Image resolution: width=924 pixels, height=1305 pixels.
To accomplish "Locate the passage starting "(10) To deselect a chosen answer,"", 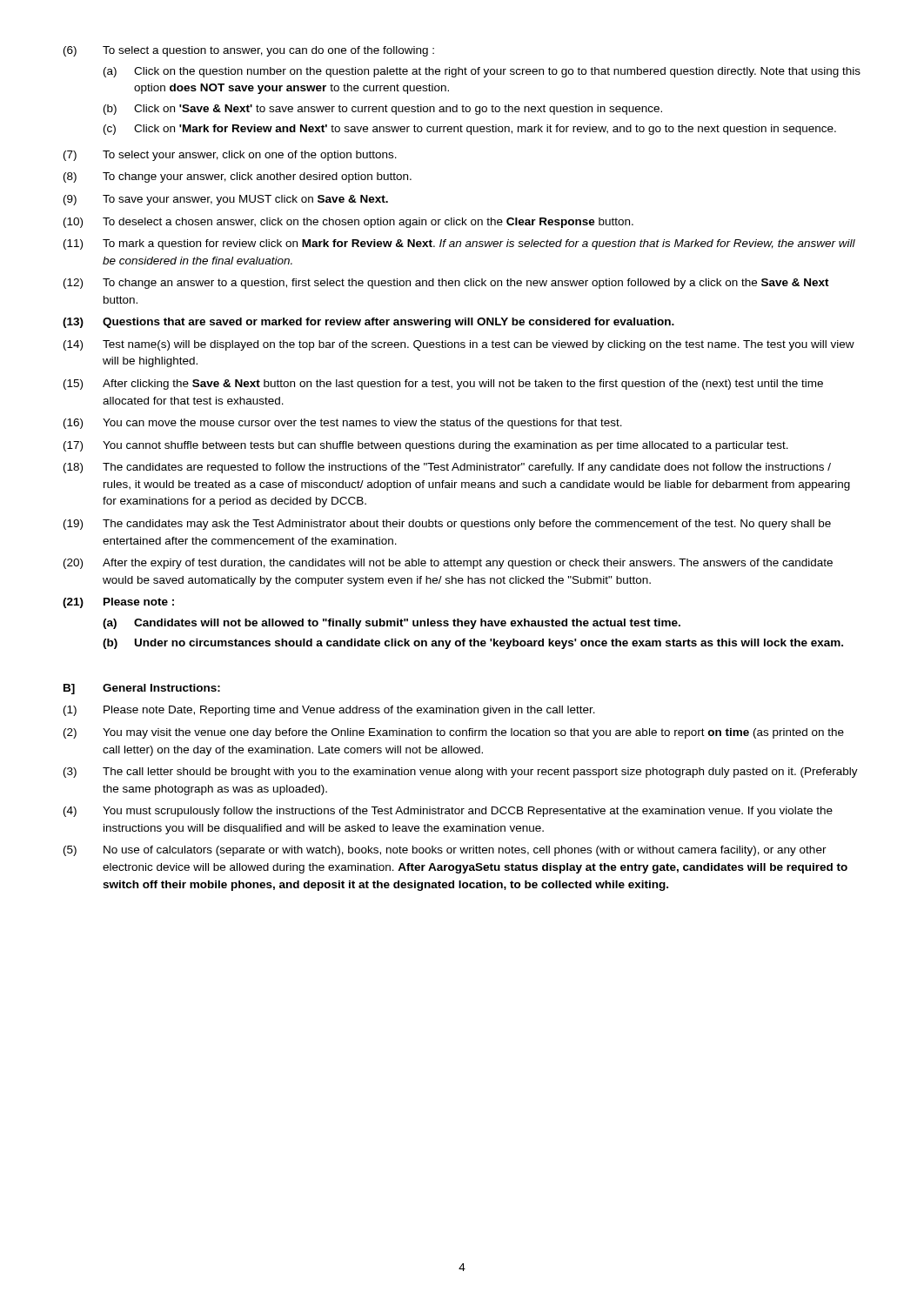I will [x=462, y=221].
